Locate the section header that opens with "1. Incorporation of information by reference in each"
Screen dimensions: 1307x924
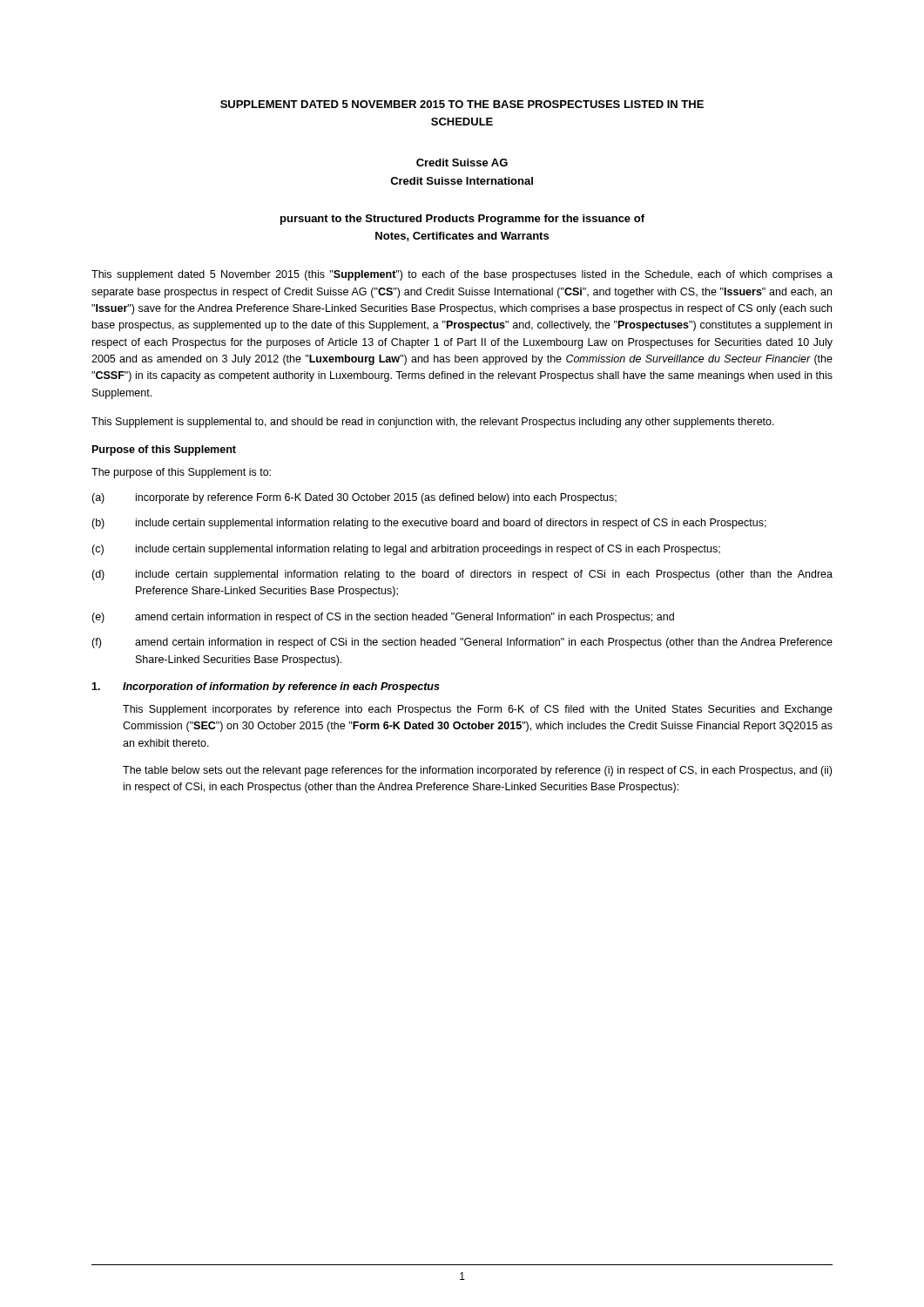point(266,687)
